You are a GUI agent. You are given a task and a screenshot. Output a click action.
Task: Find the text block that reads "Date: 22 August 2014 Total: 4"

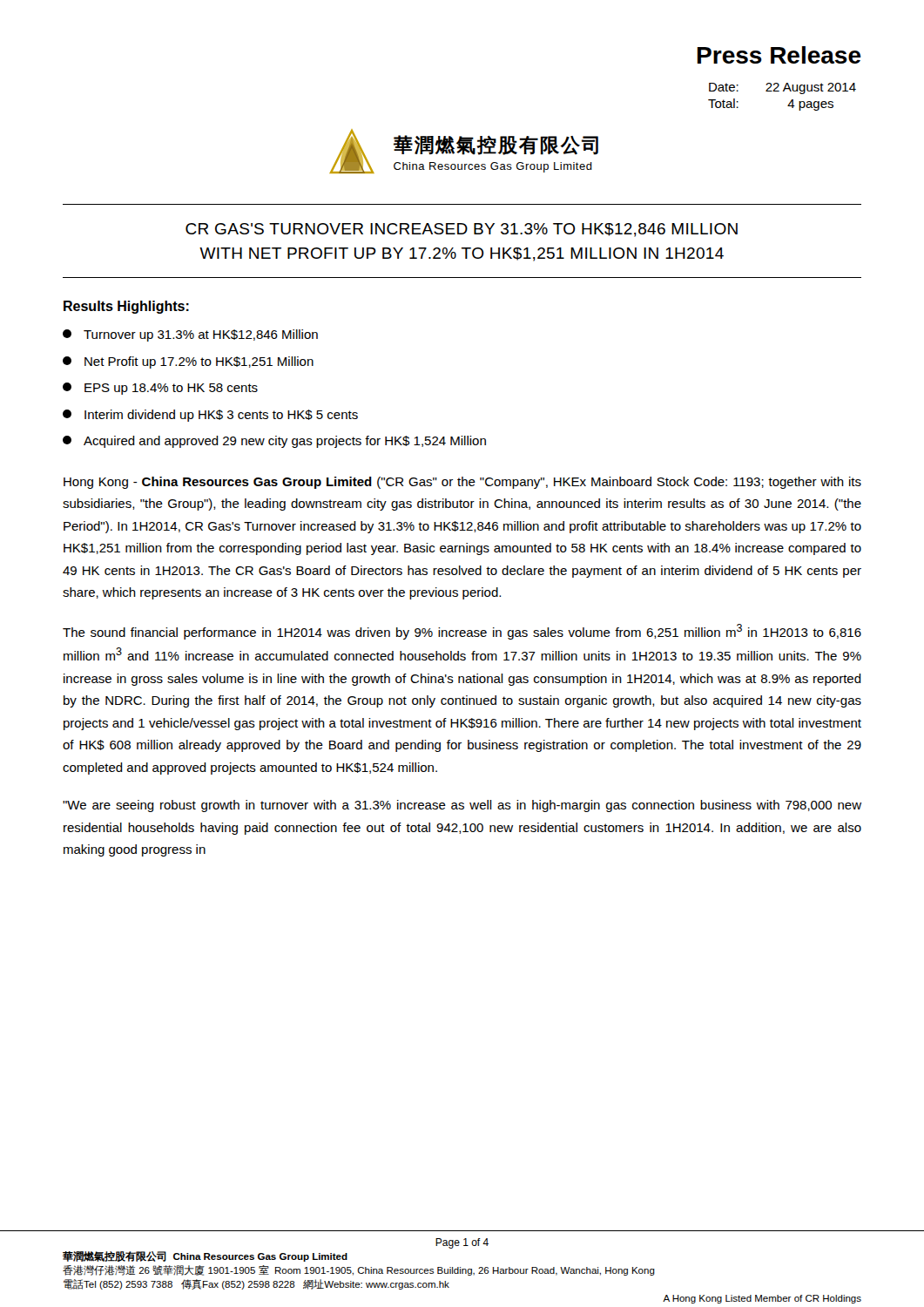(785, 95)
